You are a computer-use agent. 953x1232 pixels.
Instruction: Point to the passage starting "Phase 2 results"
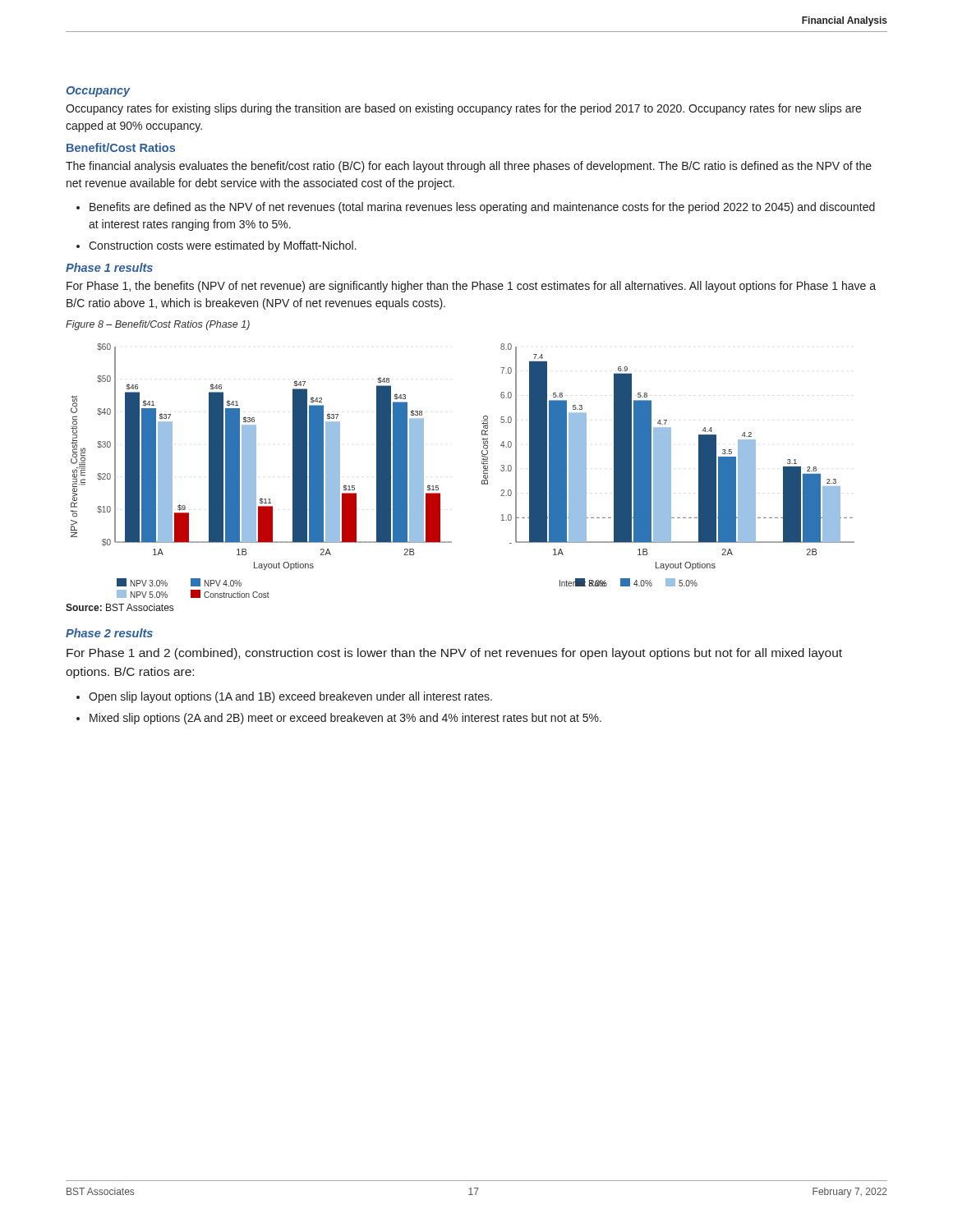pyautogui.click(x=109, y=633)
